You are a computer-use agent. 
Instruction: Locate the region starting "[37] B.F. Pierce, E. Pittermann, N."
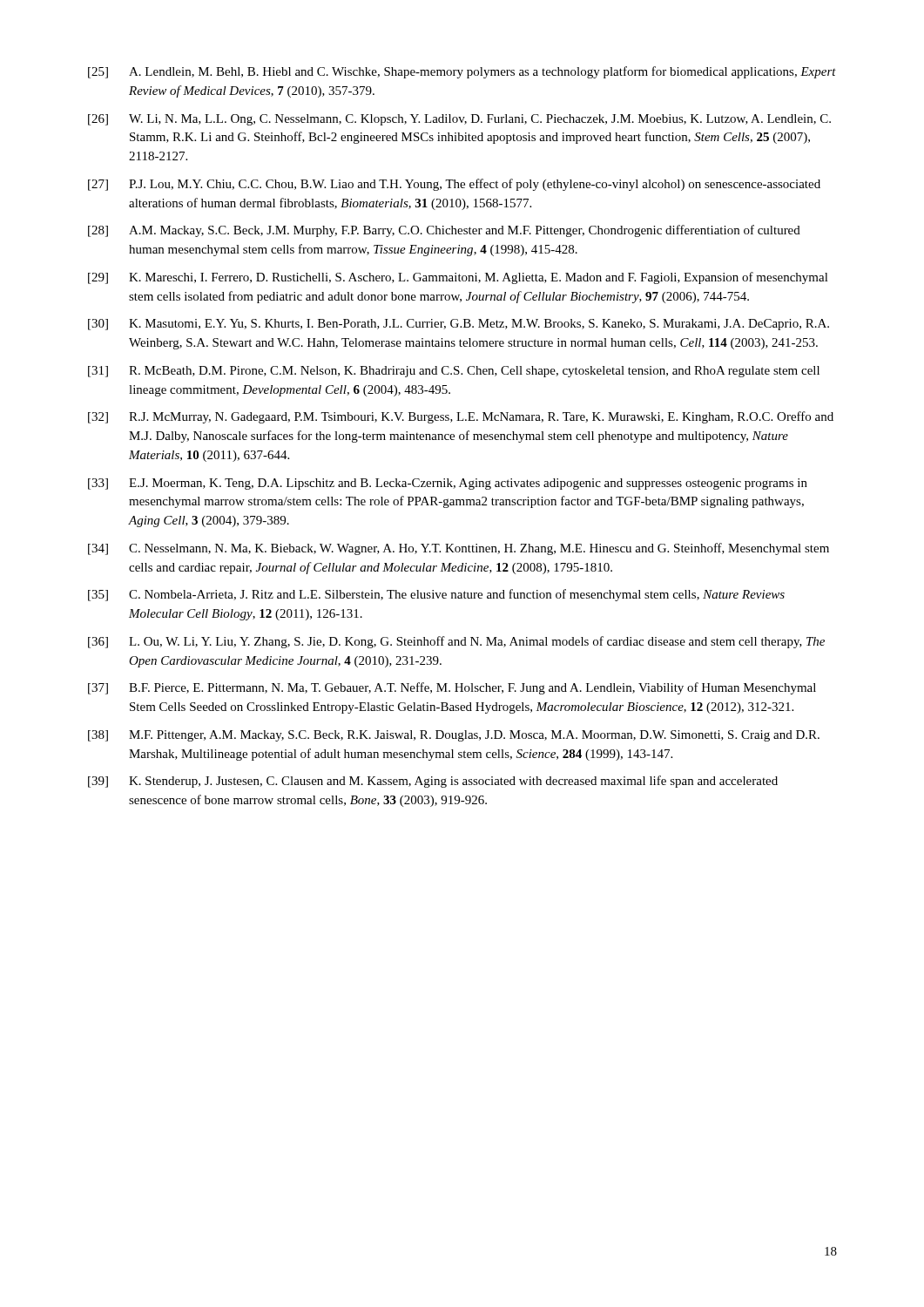point(462,698)
